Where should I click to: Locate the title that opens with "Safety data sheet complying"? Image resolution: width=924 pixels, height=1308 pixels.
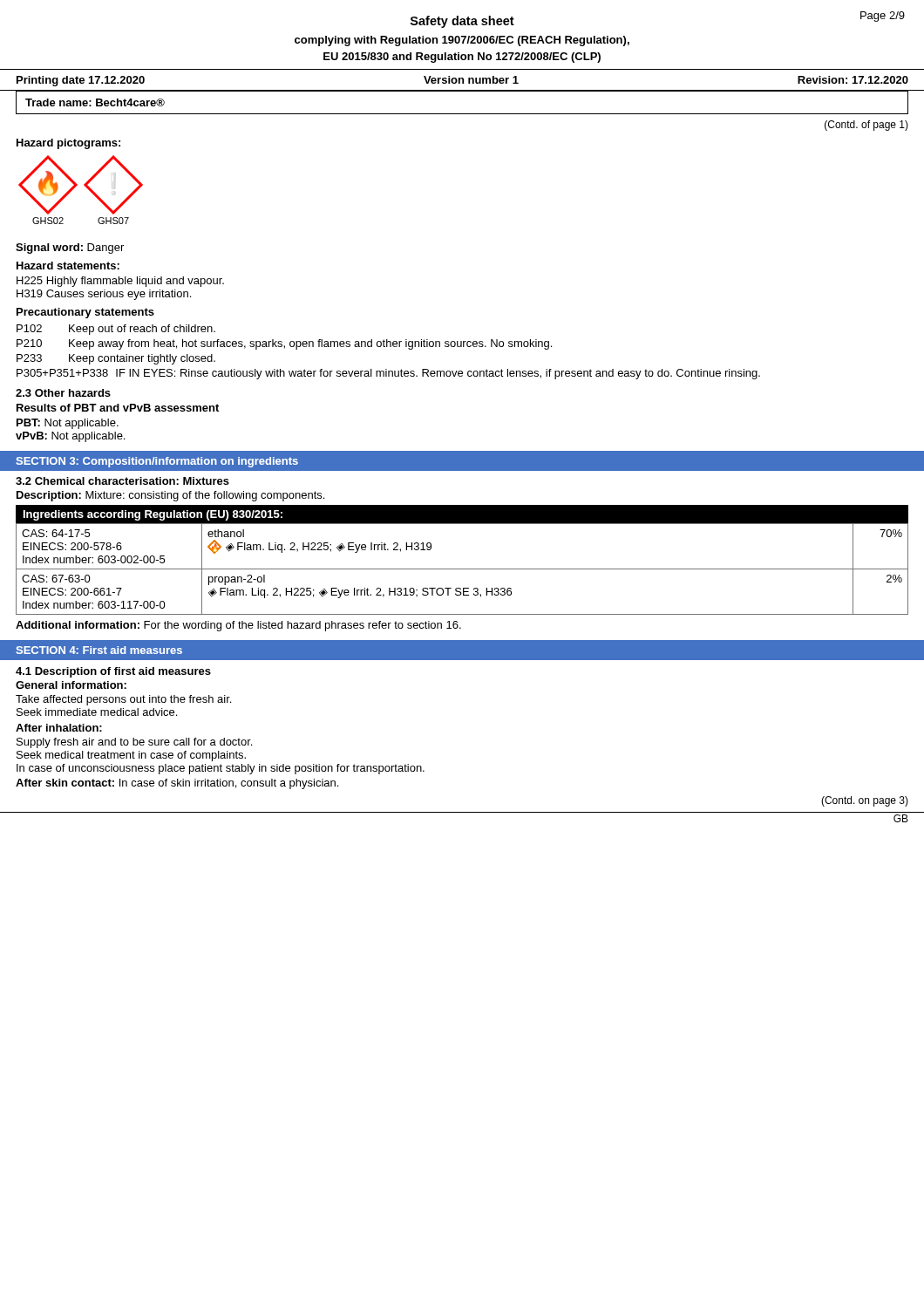coord(462,39)
